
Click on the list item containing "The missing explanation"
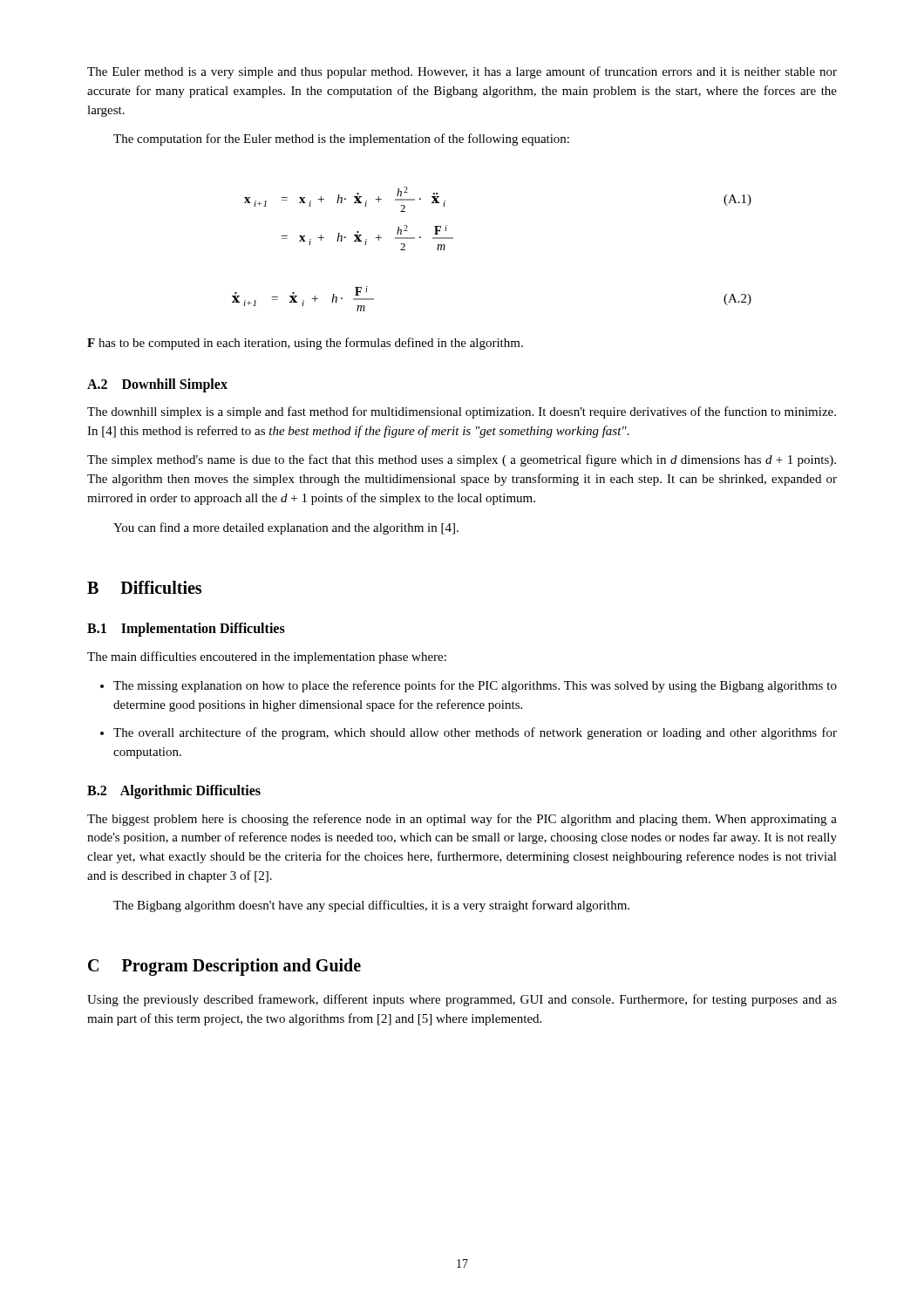475,695
